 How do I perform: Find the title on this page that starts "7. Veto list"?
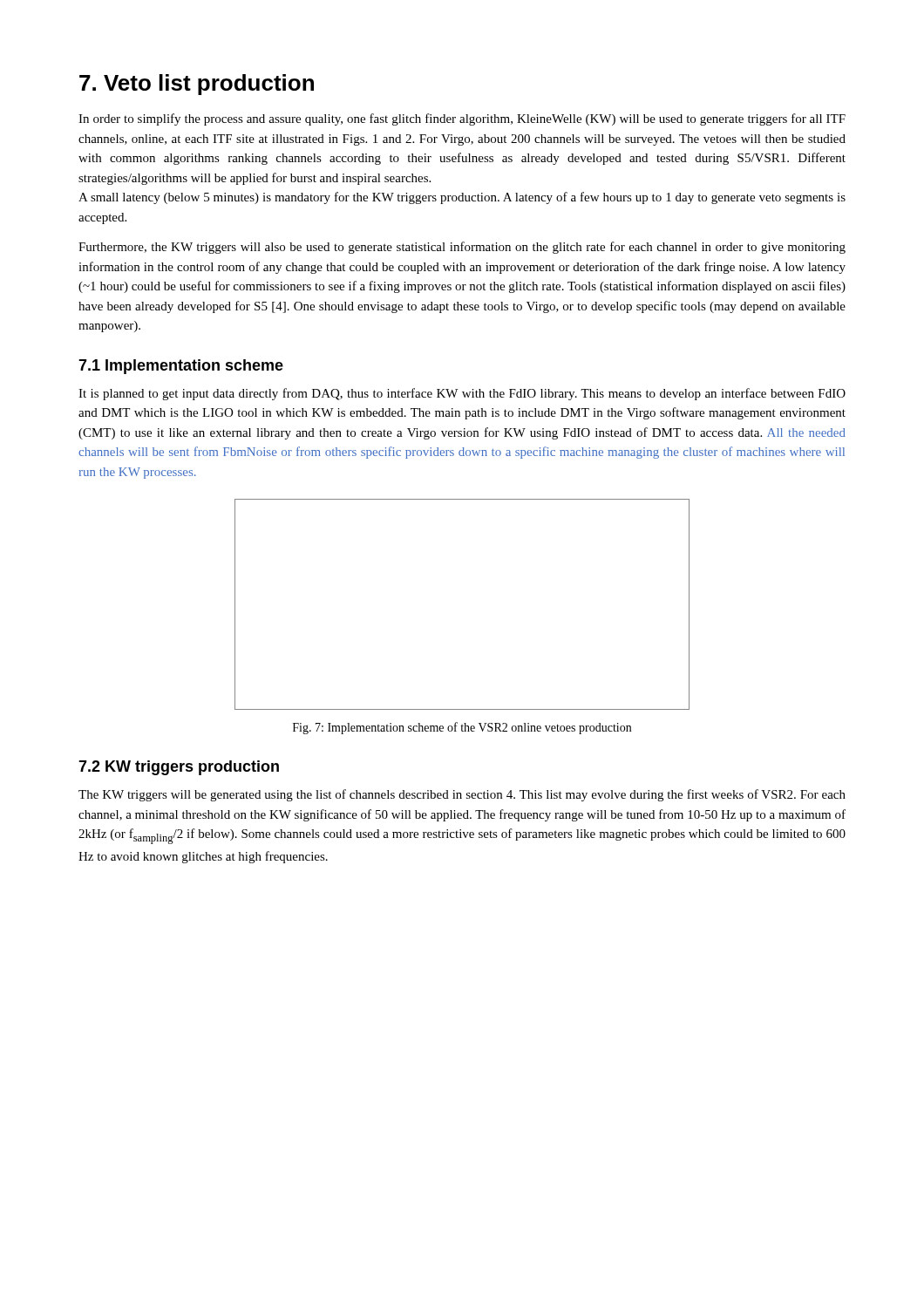click(197, 85)
